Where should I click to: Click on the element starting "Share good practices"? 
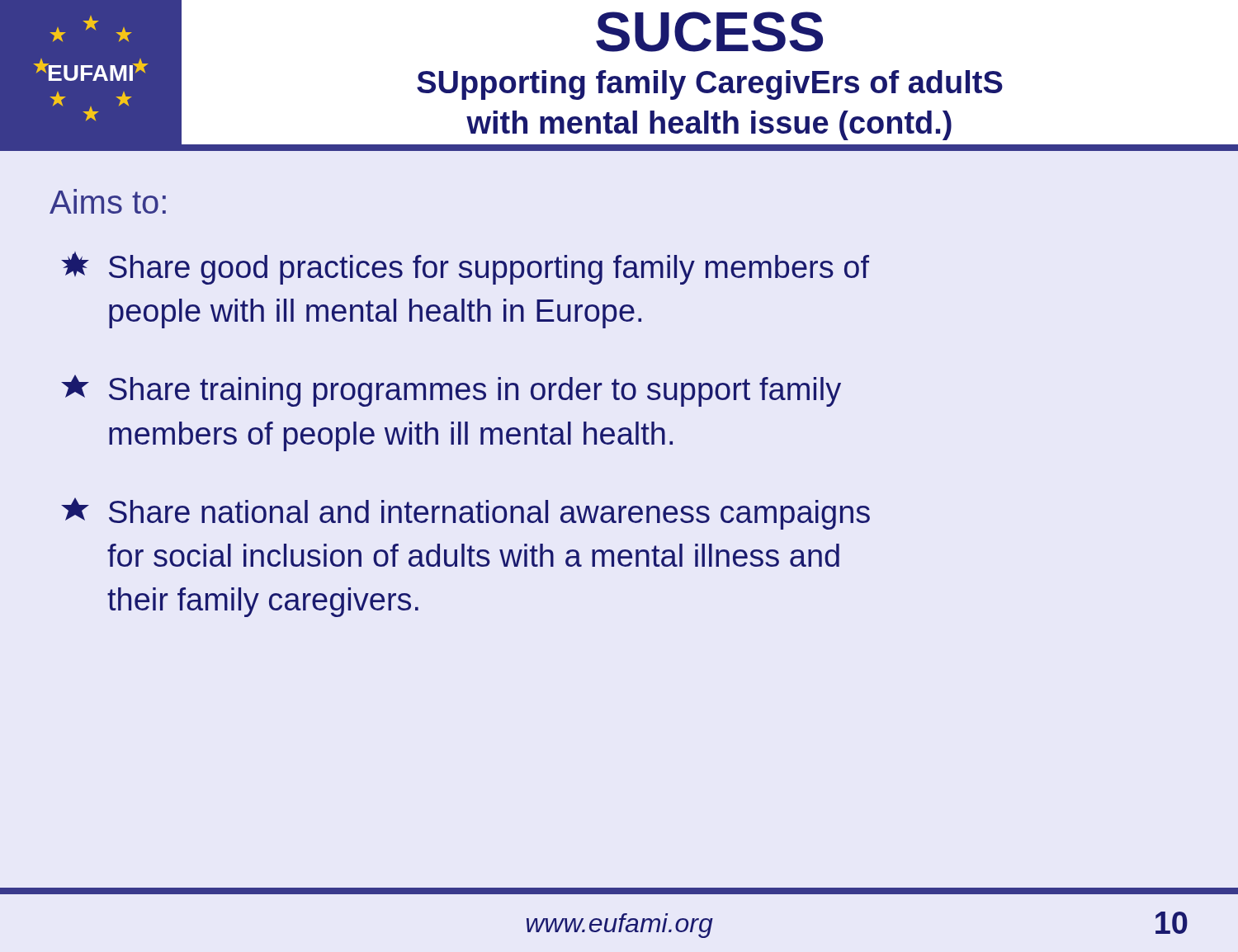463,290
